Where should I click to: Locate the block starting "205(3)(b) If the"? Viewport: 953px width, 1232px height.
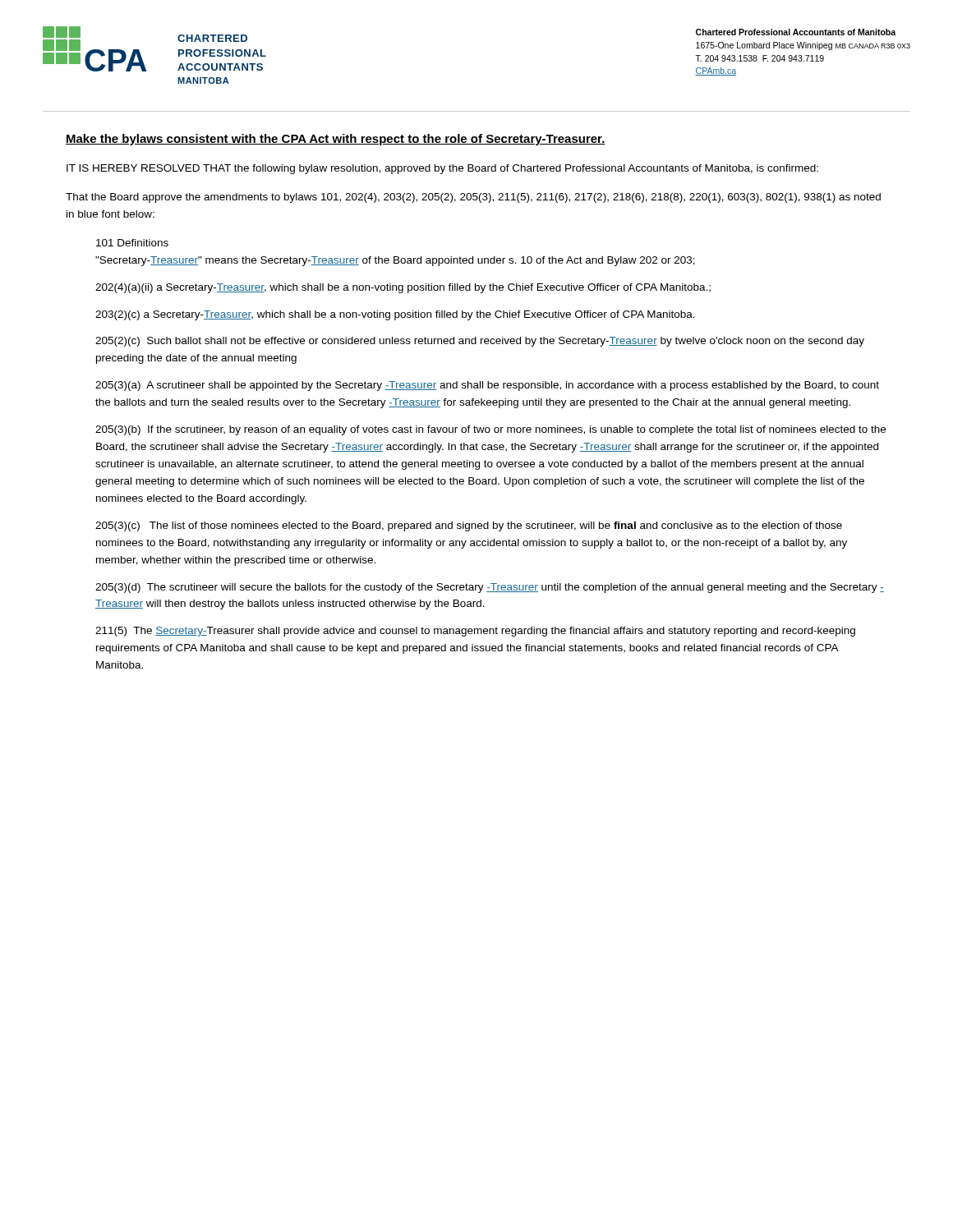(x=491, y=464)
